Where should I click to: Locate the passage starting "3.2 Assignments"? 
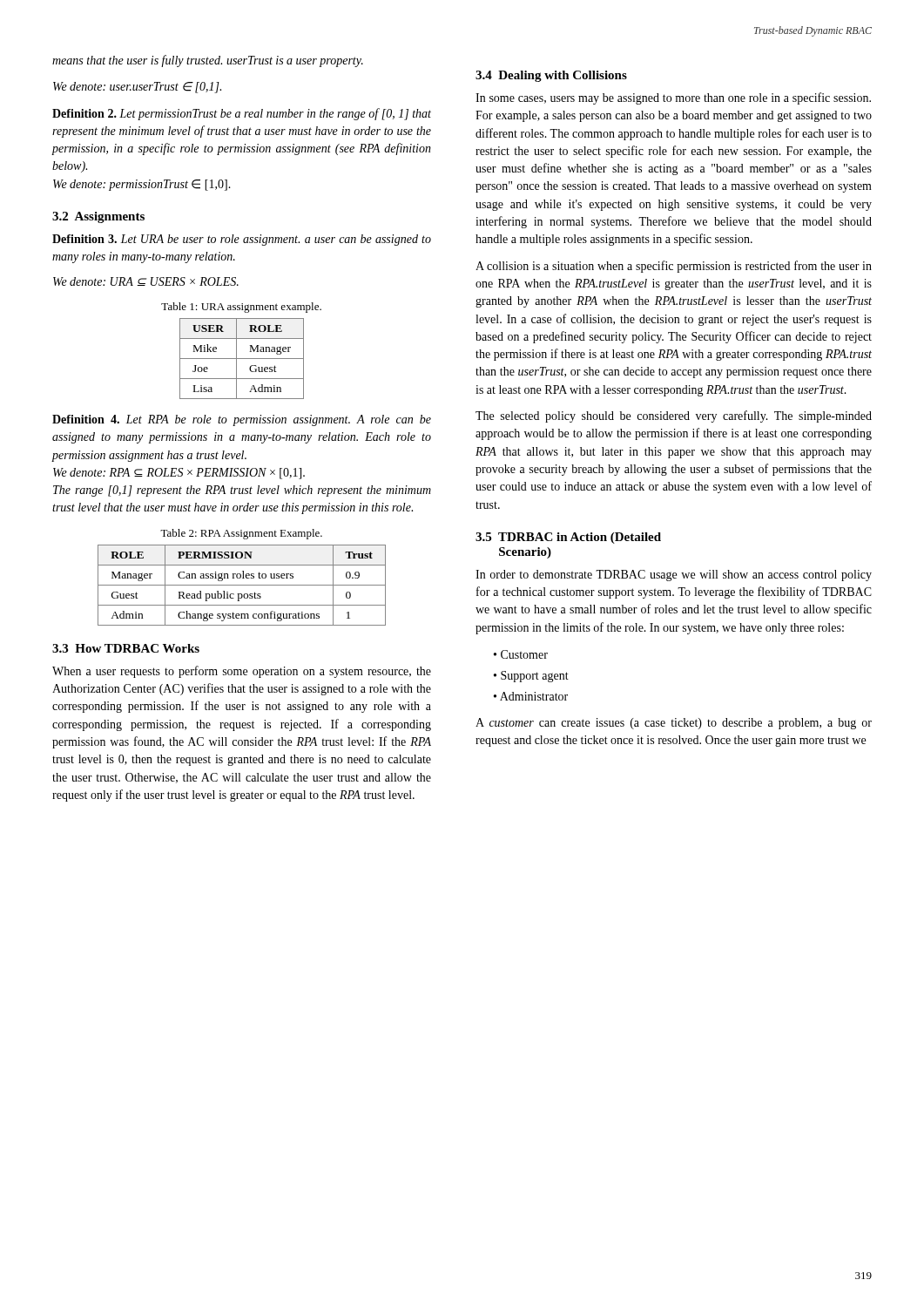pos(99,216)
